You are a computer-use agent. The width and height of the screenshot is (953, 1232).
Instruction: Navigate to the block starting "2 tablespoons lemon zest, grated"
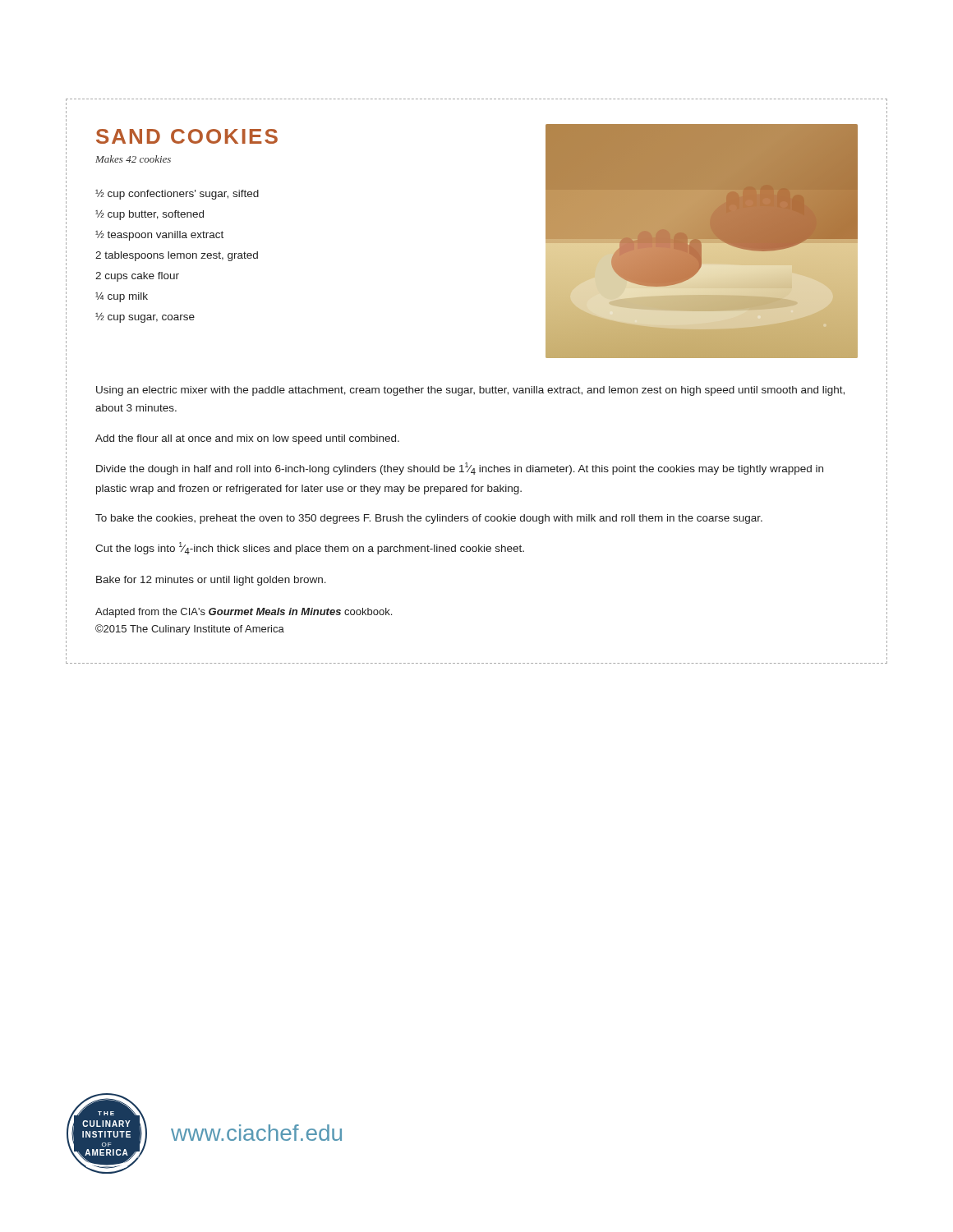pyautogui.click(x=177, y=255)
